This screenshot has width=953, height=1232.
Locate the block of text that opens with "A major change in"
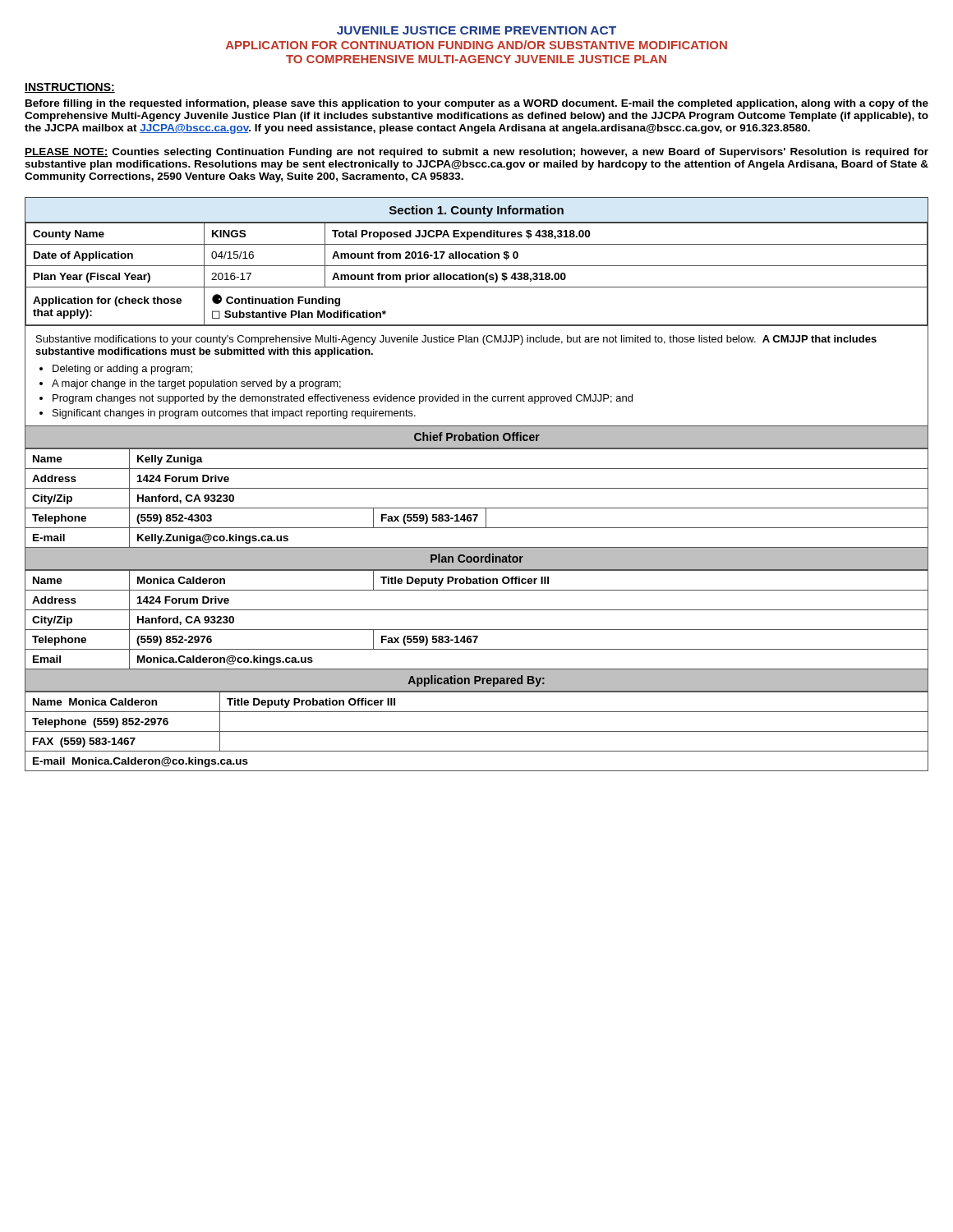tap(197, 383)
